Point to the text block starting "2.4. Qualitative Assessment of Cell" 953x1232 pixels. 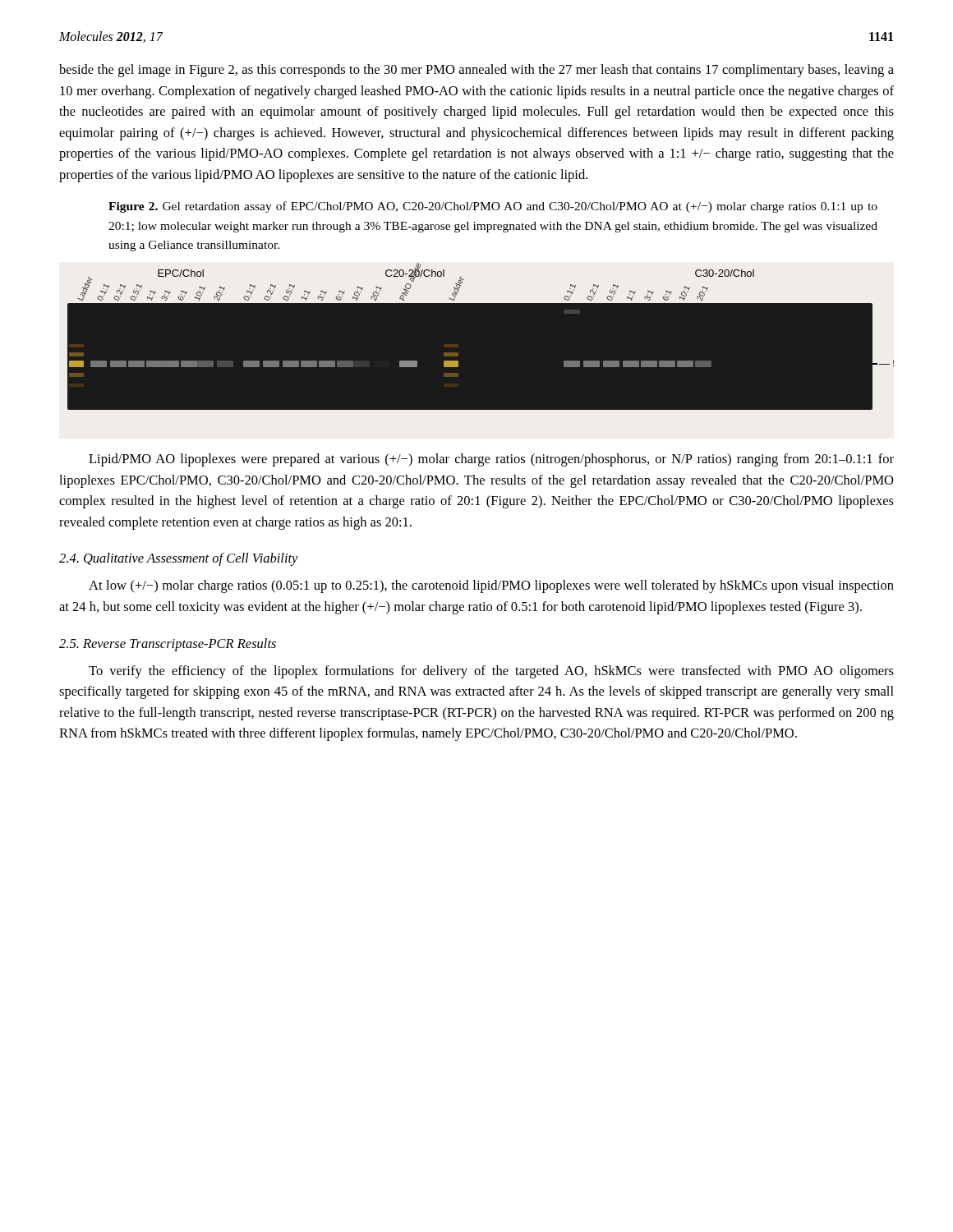[x=178, y=558]
